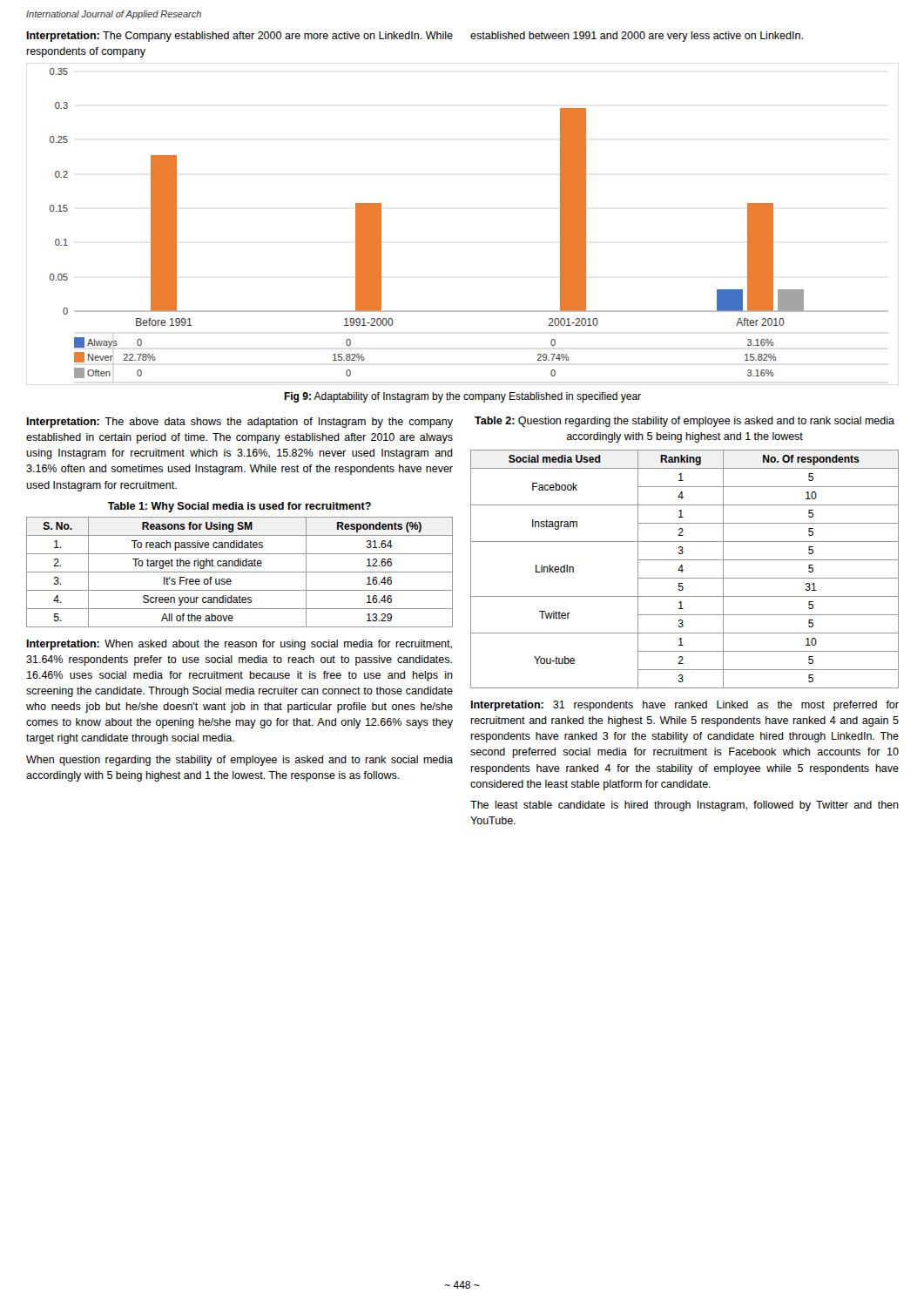924x1307 pixels.
Task: Find the region starting "Interpretation: The above data shows"
Action: (240, 453)
